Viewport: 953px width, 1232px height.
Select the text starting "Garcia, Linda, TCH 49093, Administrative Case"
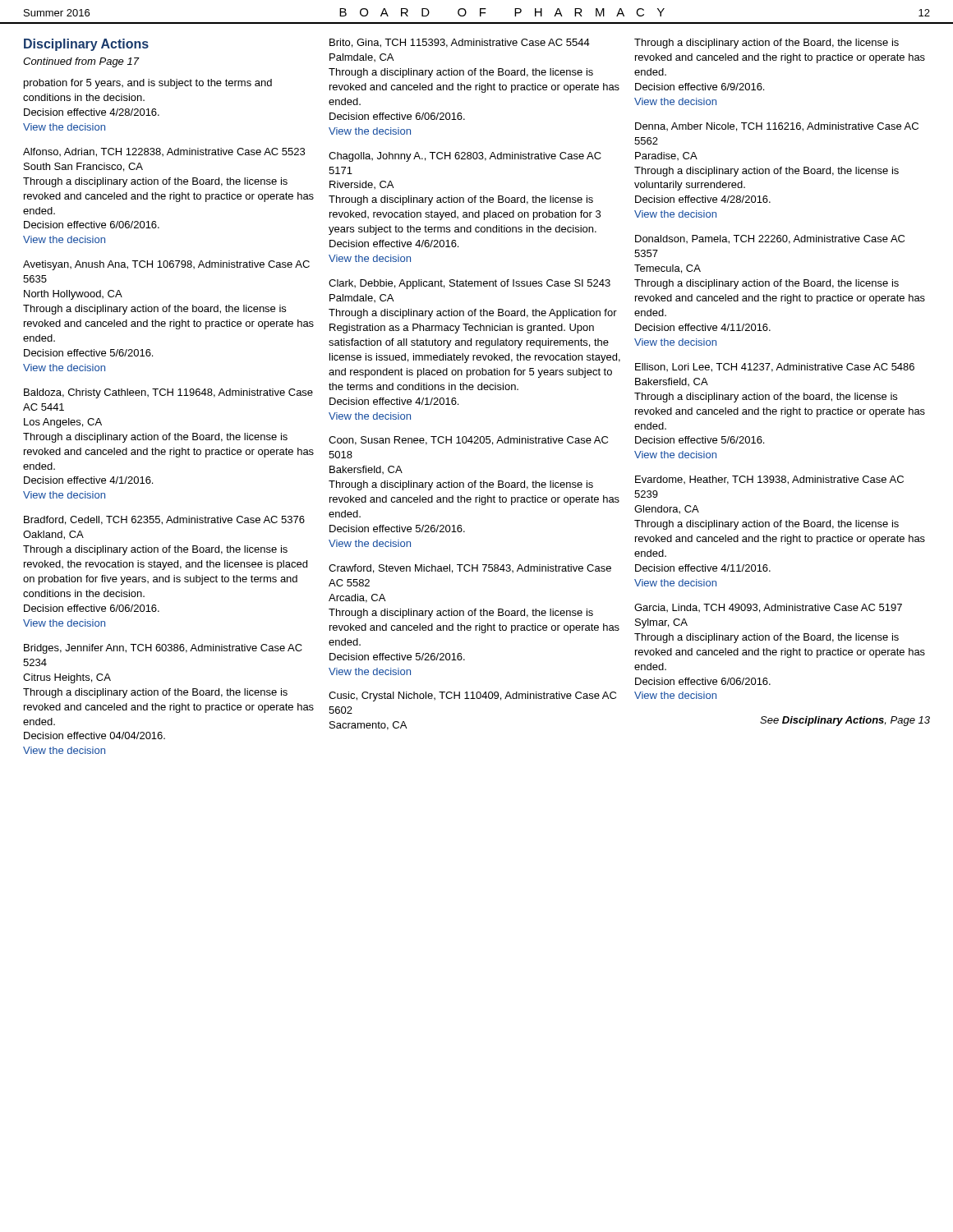782,652
